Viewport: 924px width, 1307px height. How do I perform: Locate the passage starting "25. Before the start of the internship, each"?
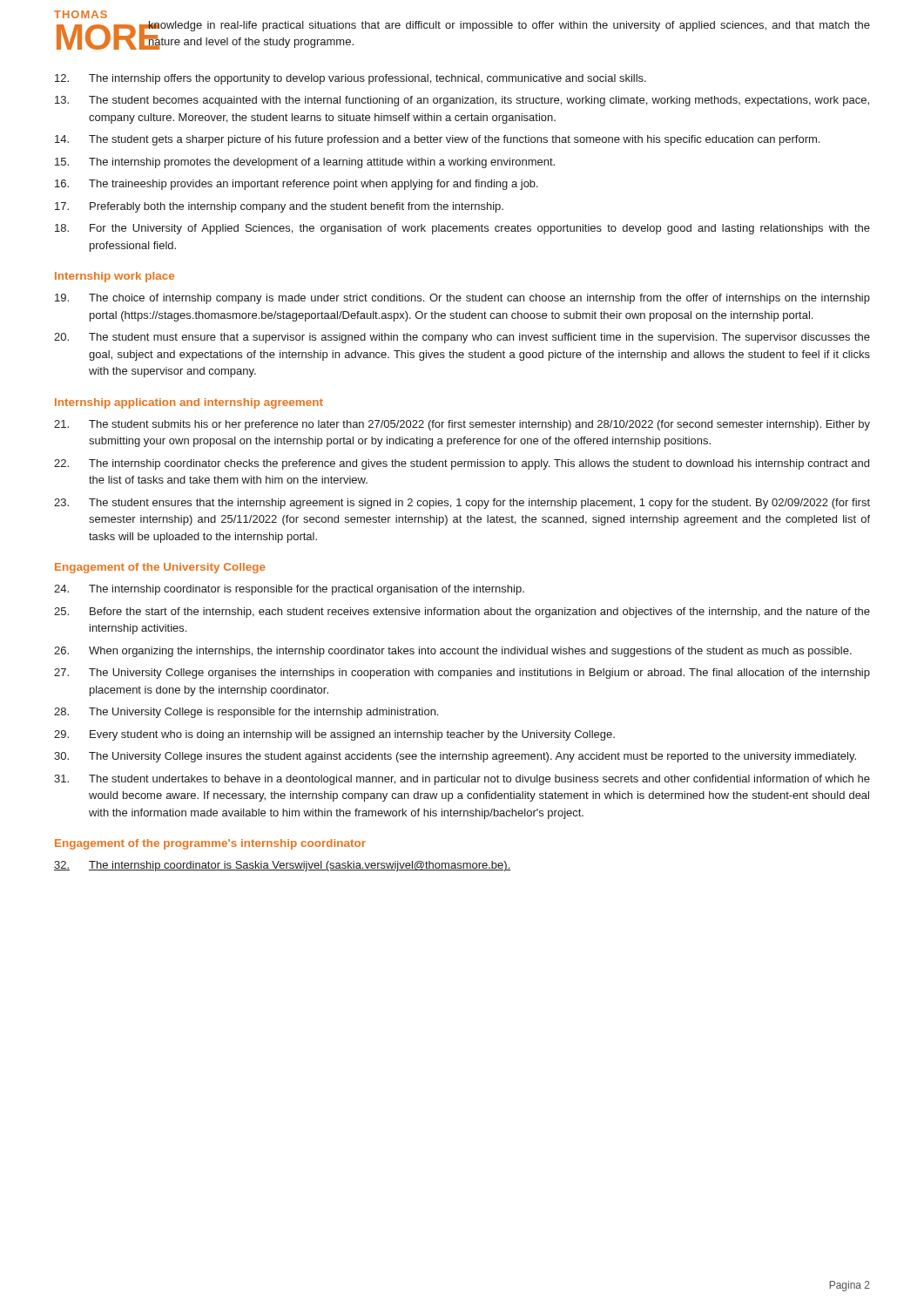[462, 620]
